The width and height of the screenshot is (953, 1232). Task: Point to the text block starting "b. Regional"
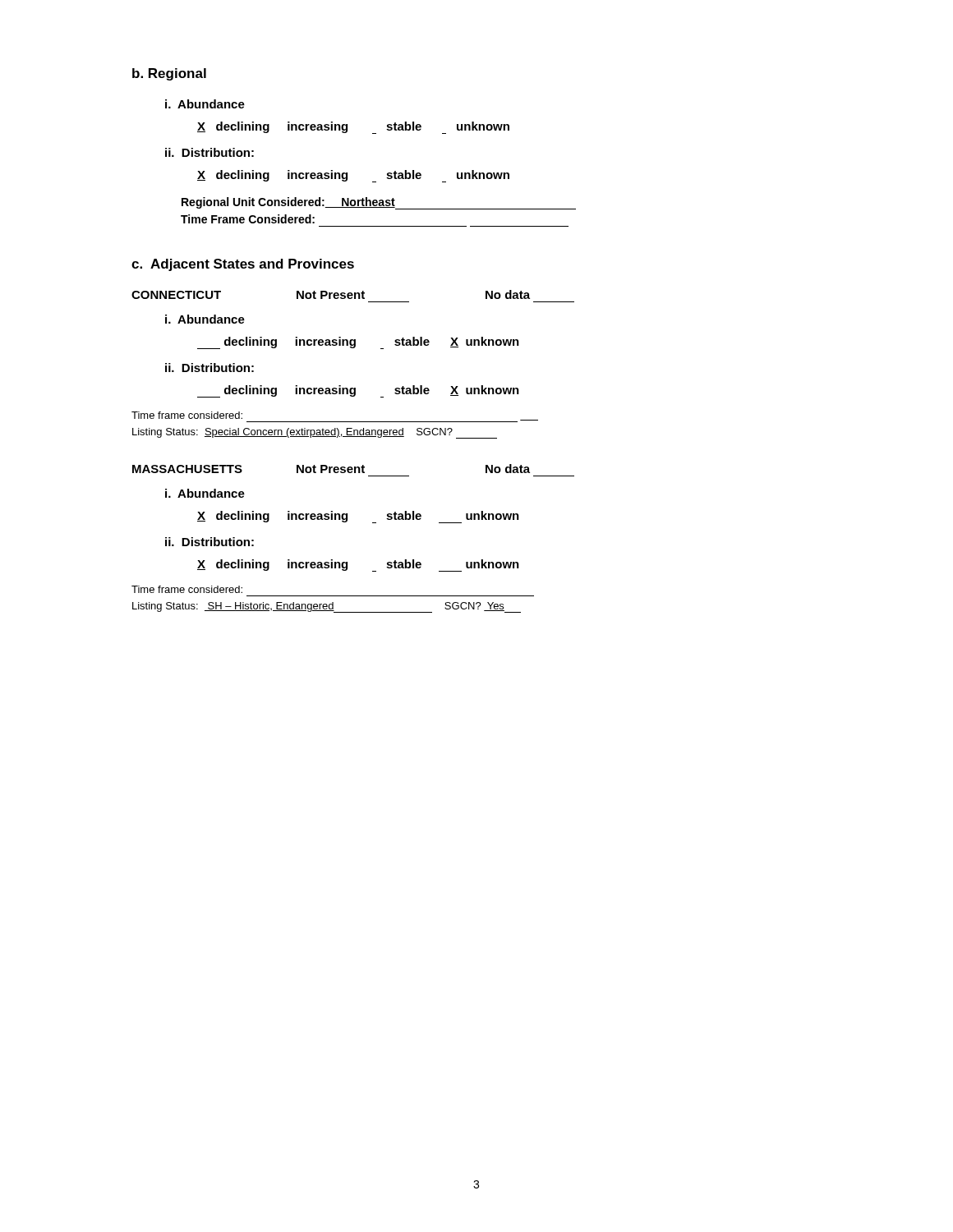169,73
